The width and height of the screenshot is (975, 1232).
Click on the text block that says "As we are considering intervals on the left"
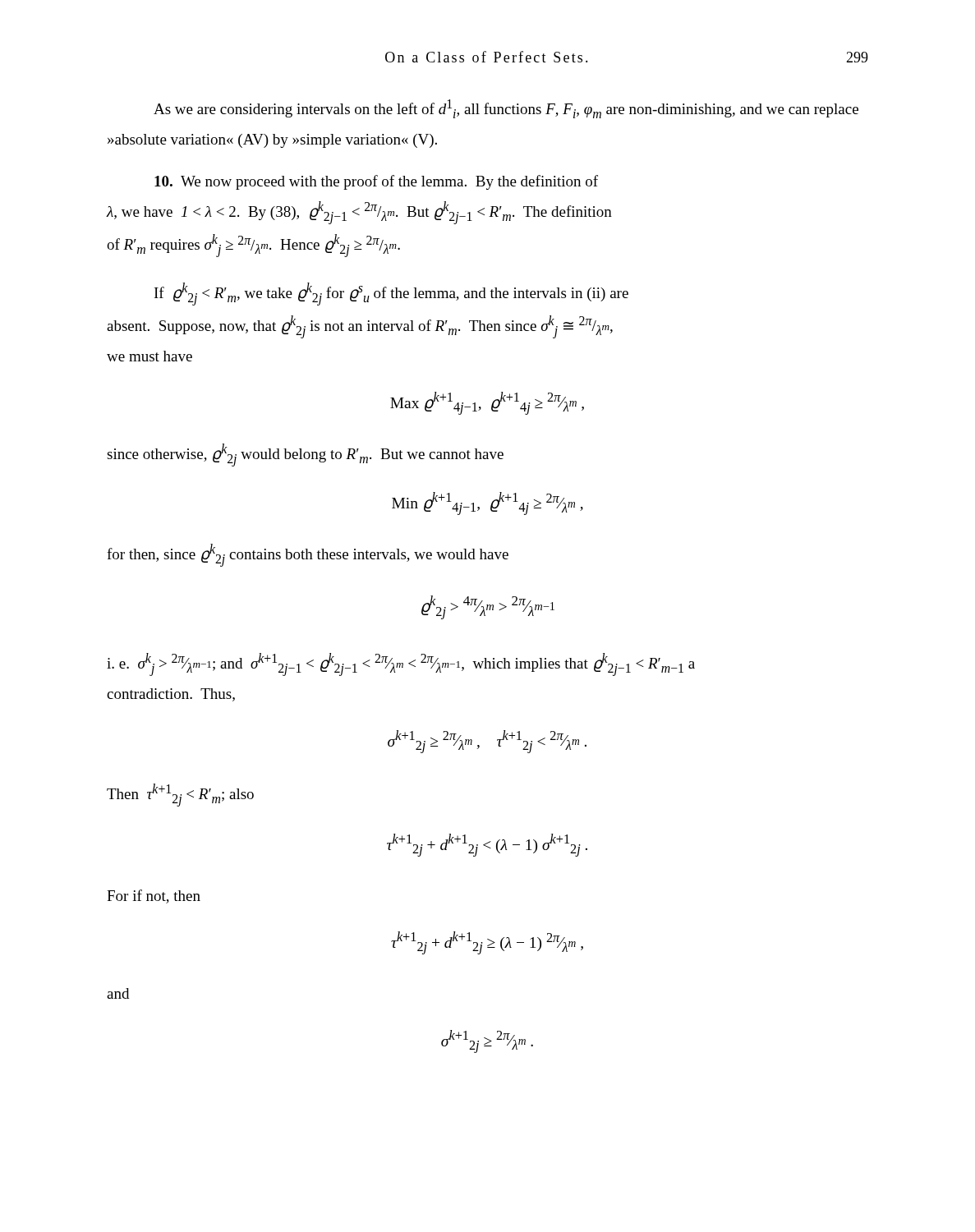tap(483, 122)
